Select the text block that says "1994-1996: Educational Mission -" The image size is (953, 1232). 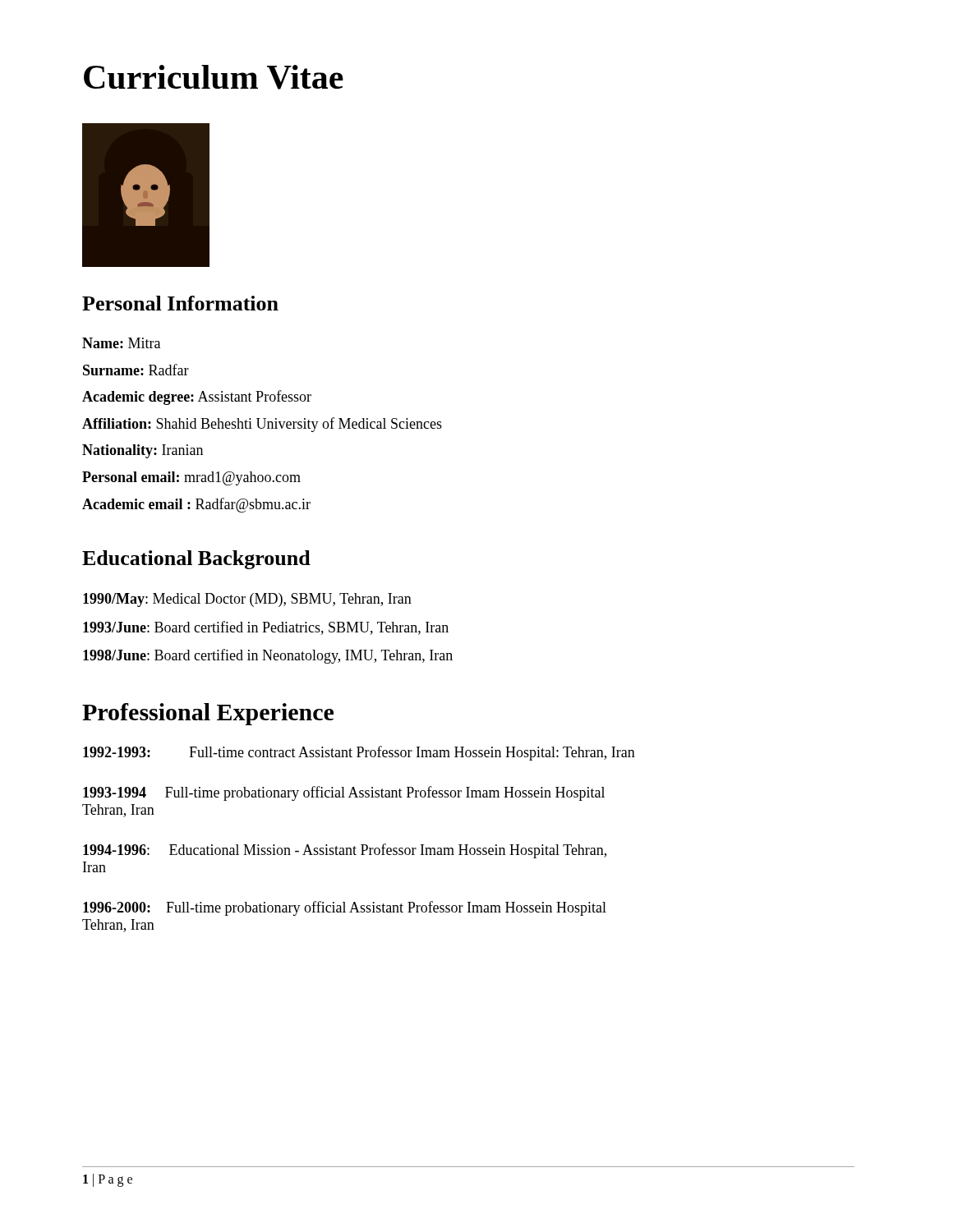coord(468,859)
